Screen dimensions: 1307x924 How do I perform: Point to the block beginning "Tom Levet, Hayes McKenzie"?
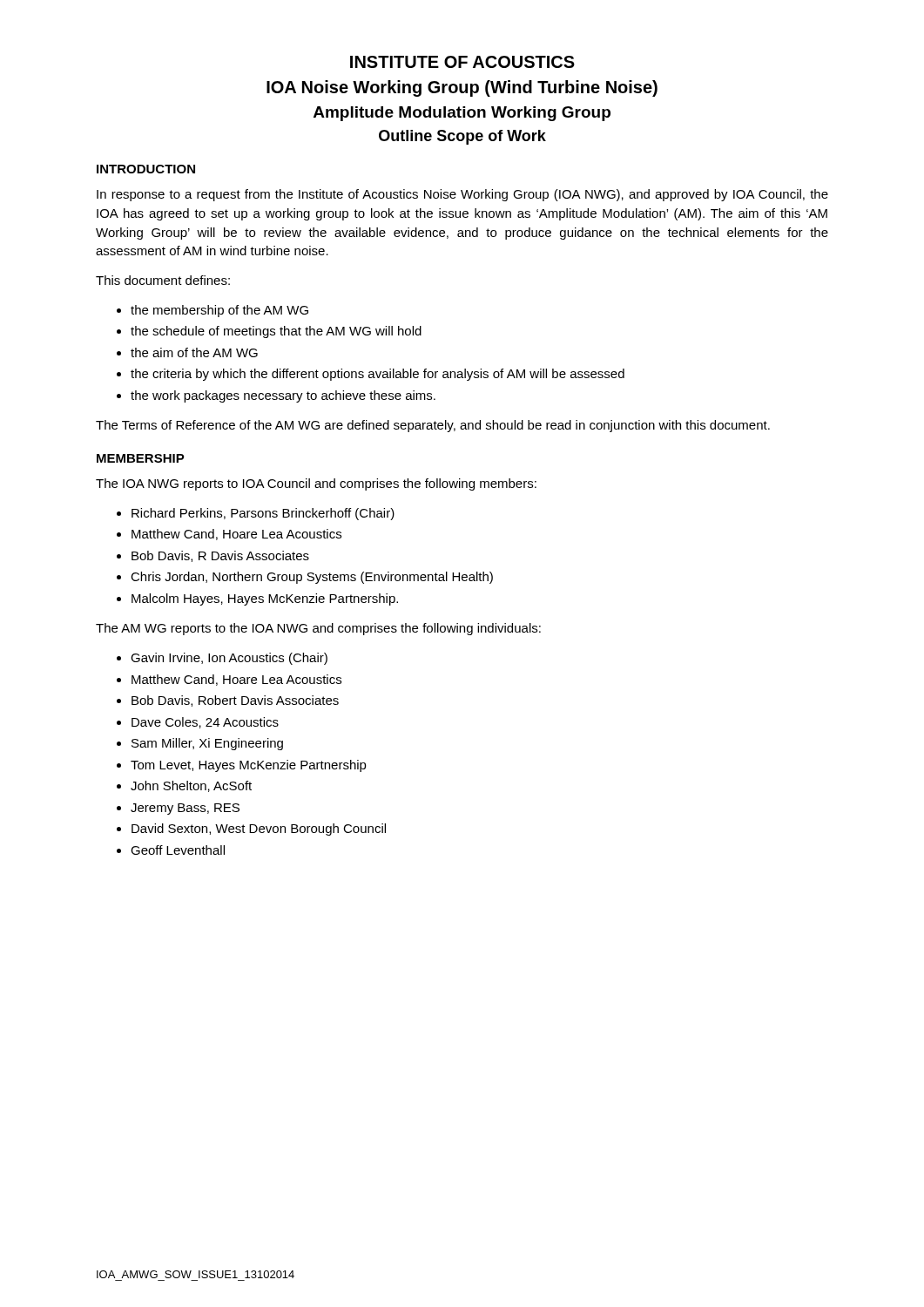point(249,764)
